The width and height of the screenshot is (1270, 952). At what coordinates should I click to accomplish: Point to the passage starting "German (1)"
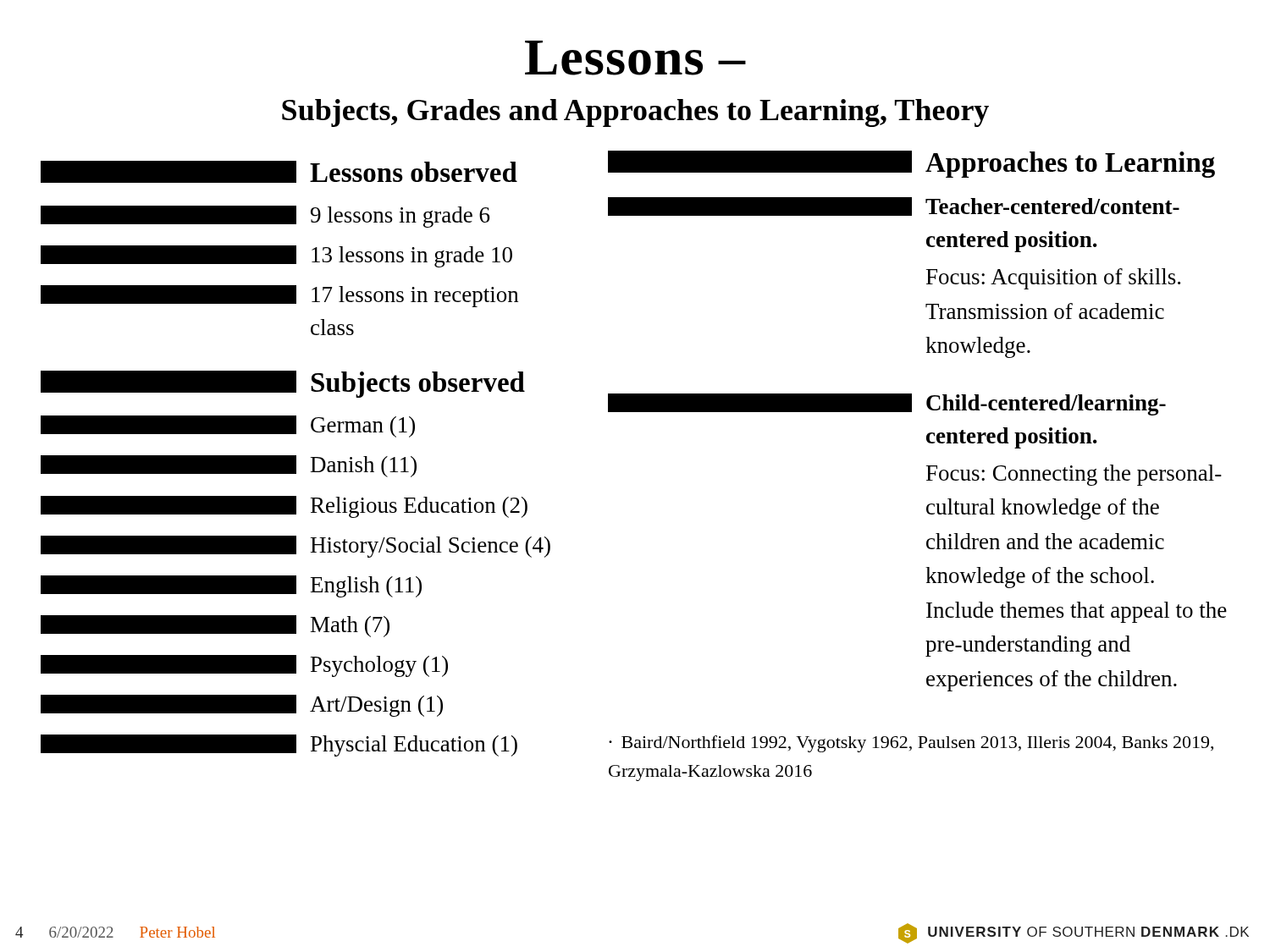click(x=303, y=425)
